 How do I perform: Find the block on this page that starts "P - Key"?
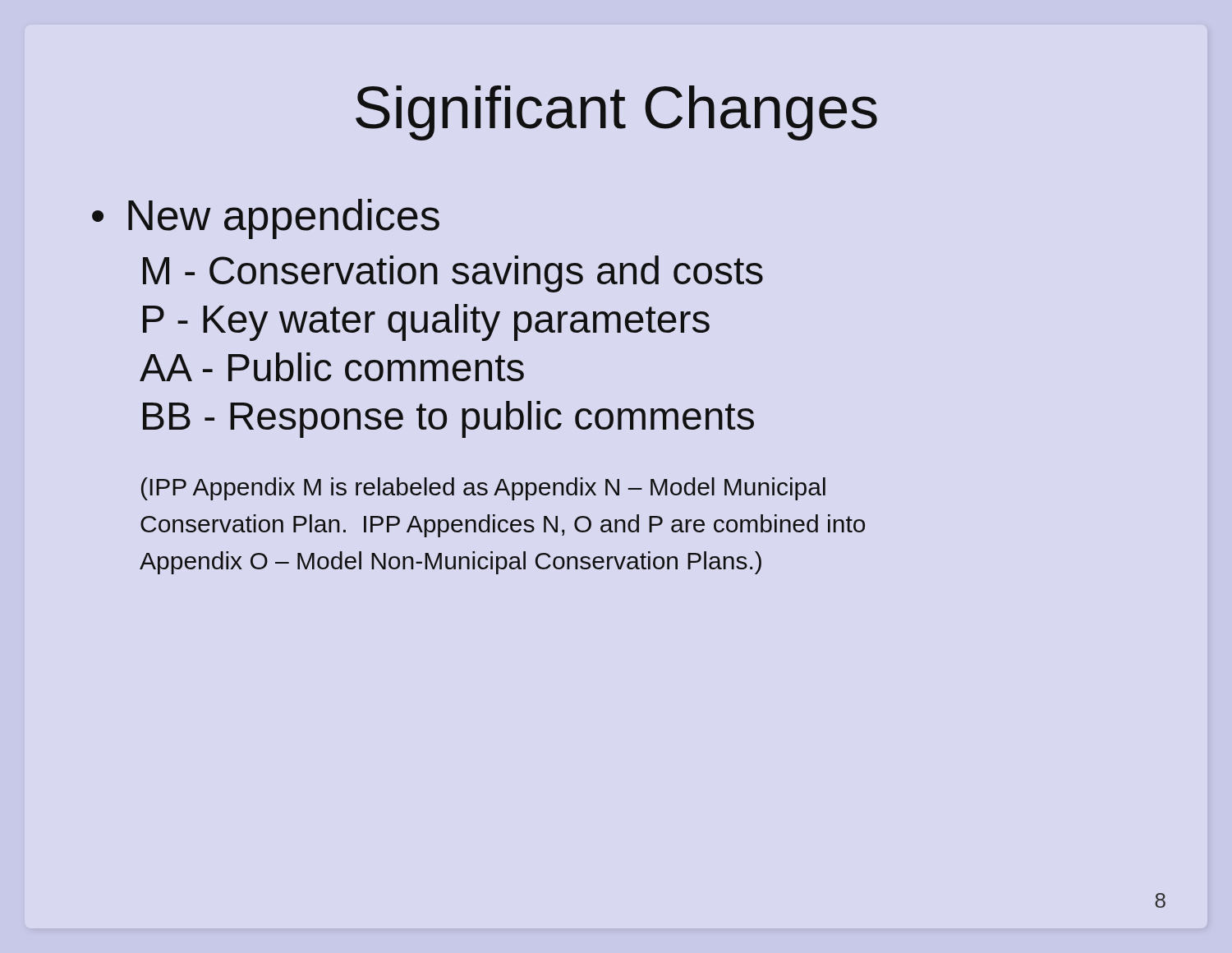tap(425, 319)
